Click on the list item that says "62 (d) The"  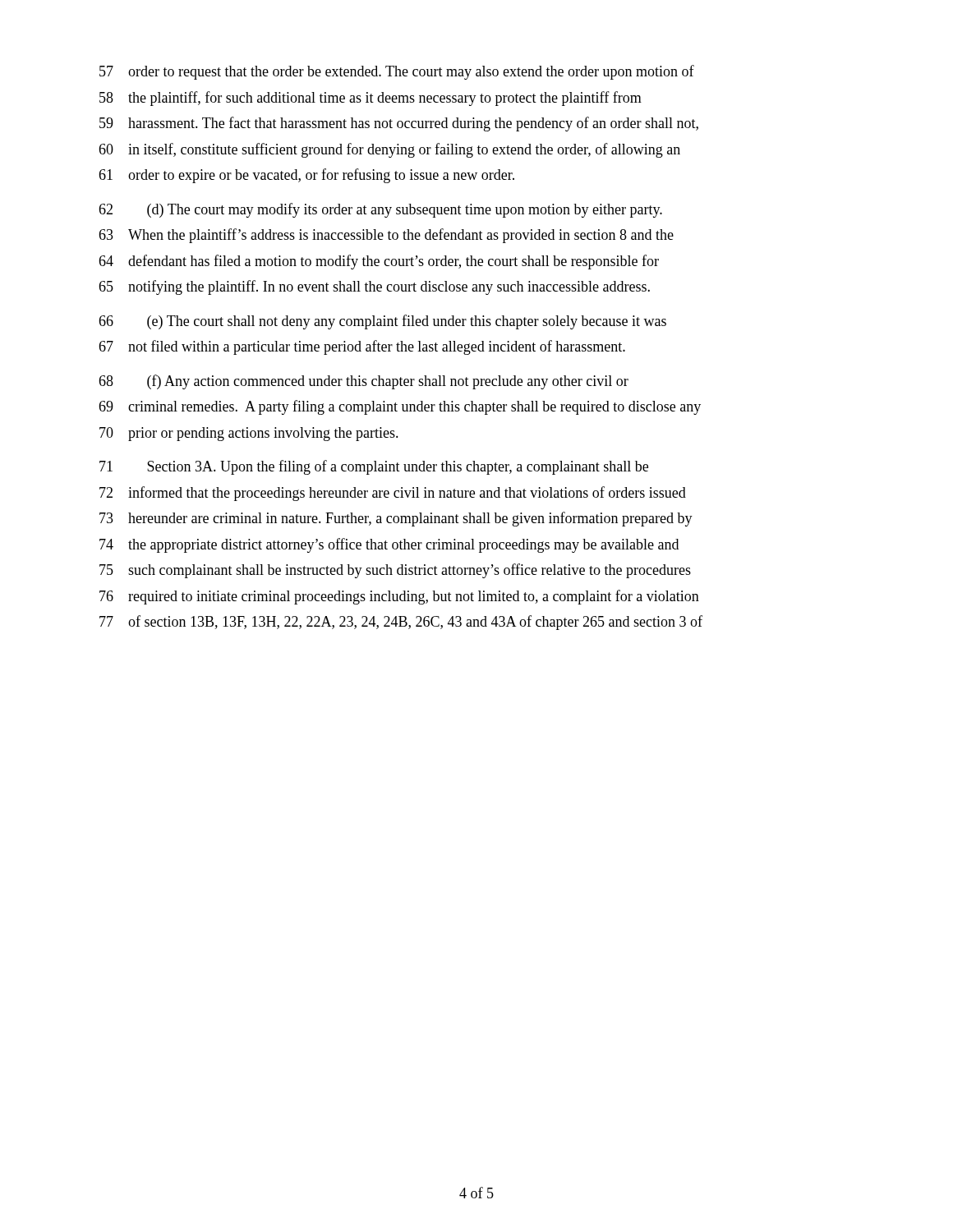(476, 248)
